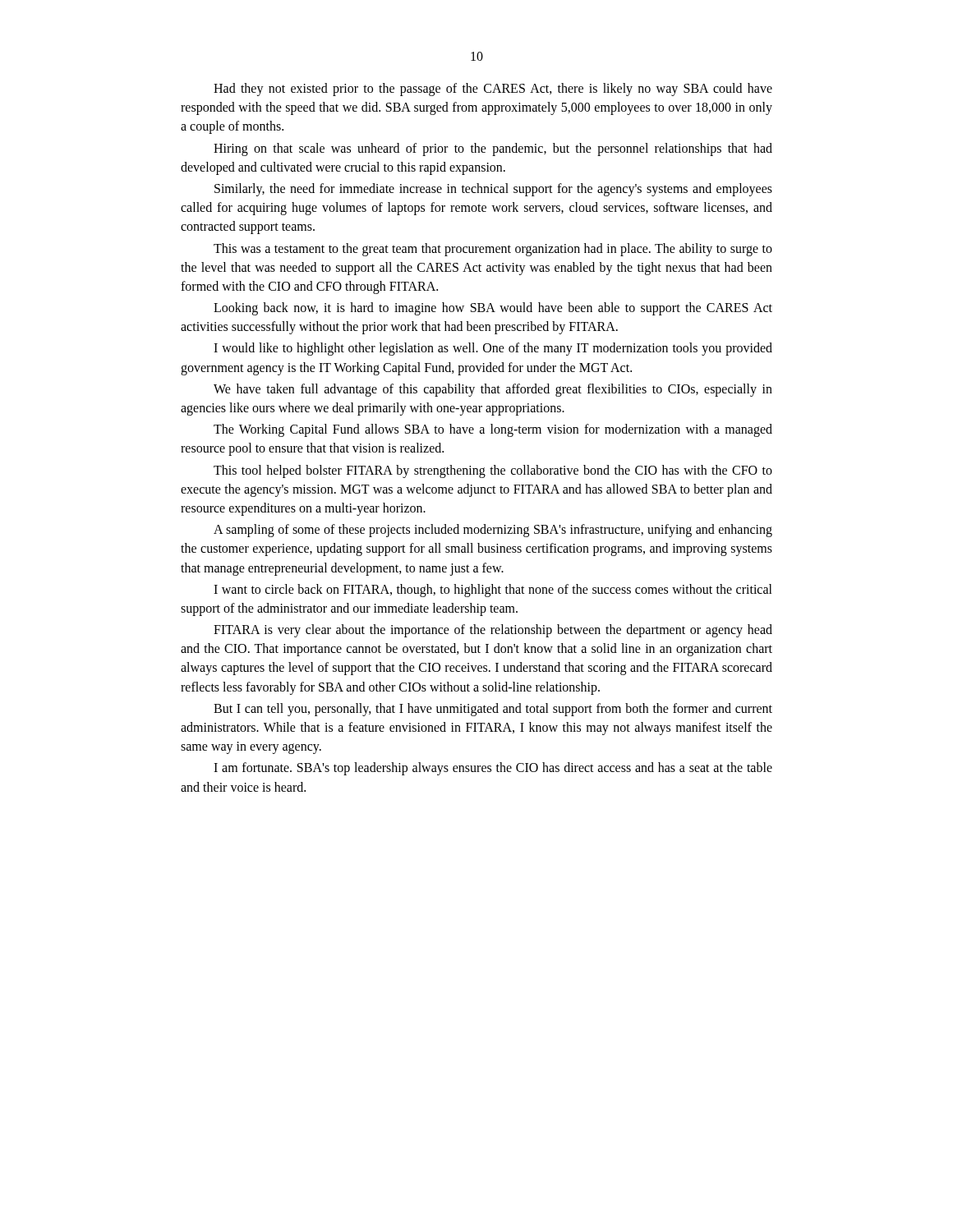Find the block on this page that starts "FITARA is very clear"
This screenshot has height=1232, width=953.
[x=476, y=658]
